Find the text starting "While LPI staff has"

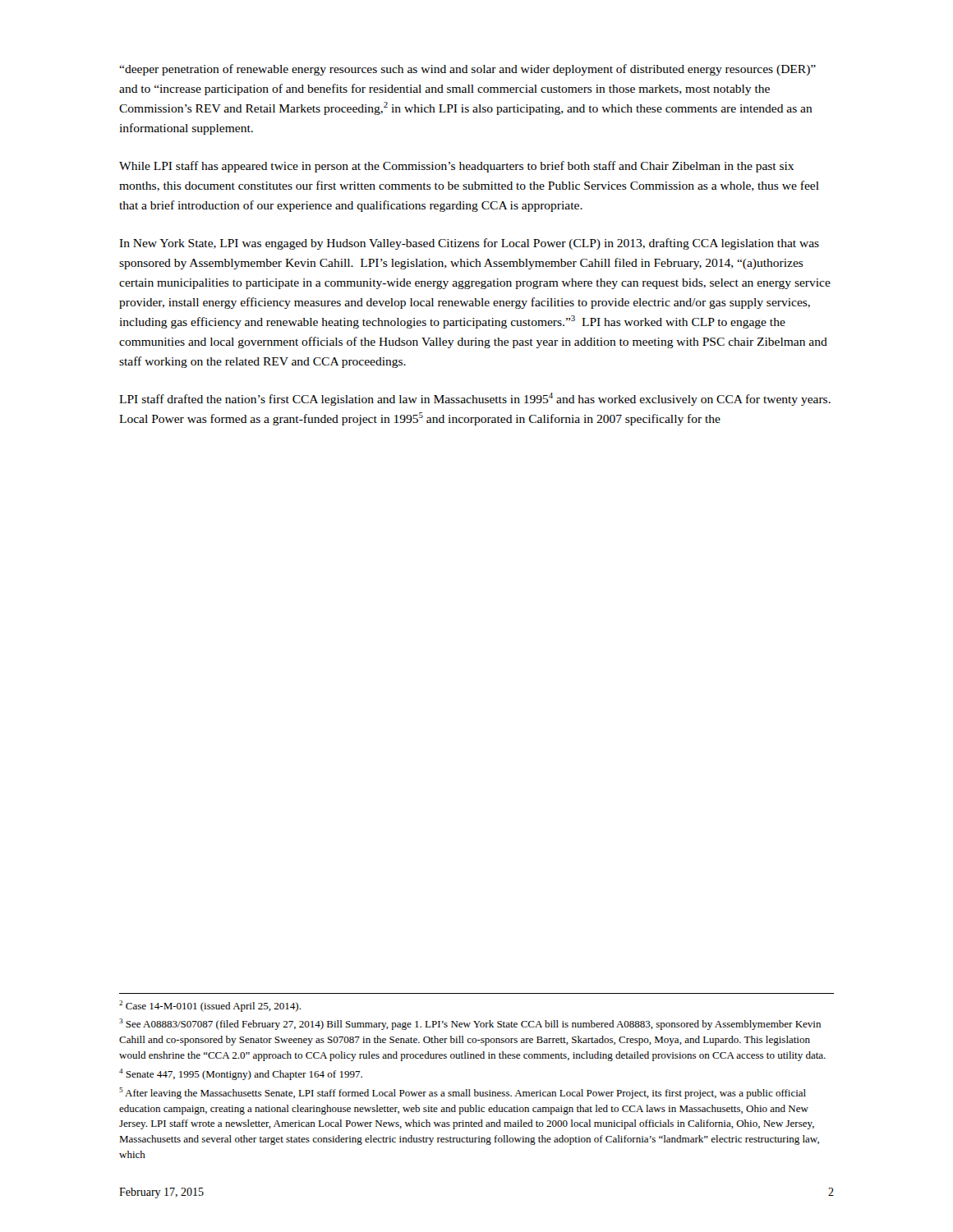click(469, 185)
